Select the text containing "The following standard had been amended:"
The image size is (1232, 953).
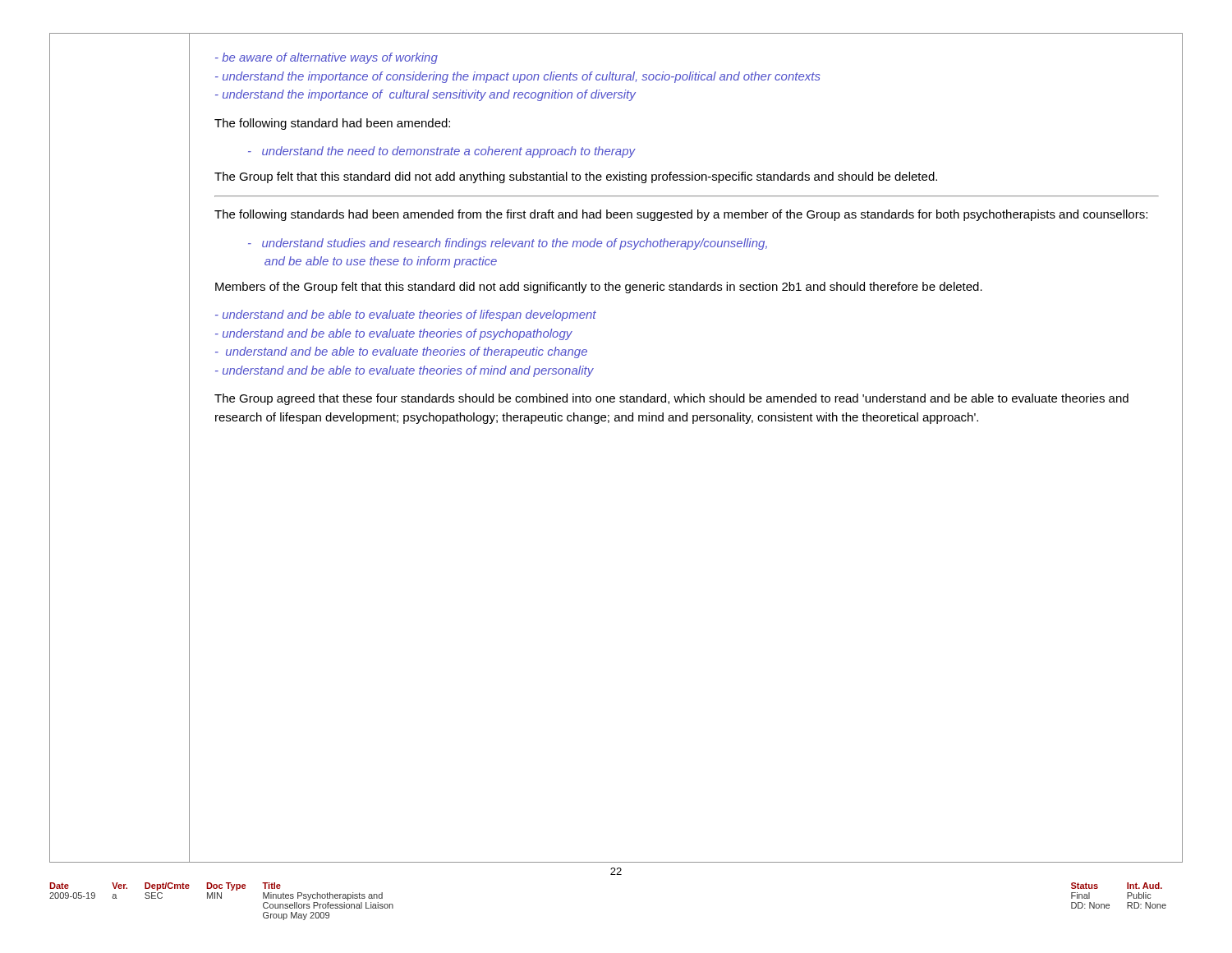333,122
